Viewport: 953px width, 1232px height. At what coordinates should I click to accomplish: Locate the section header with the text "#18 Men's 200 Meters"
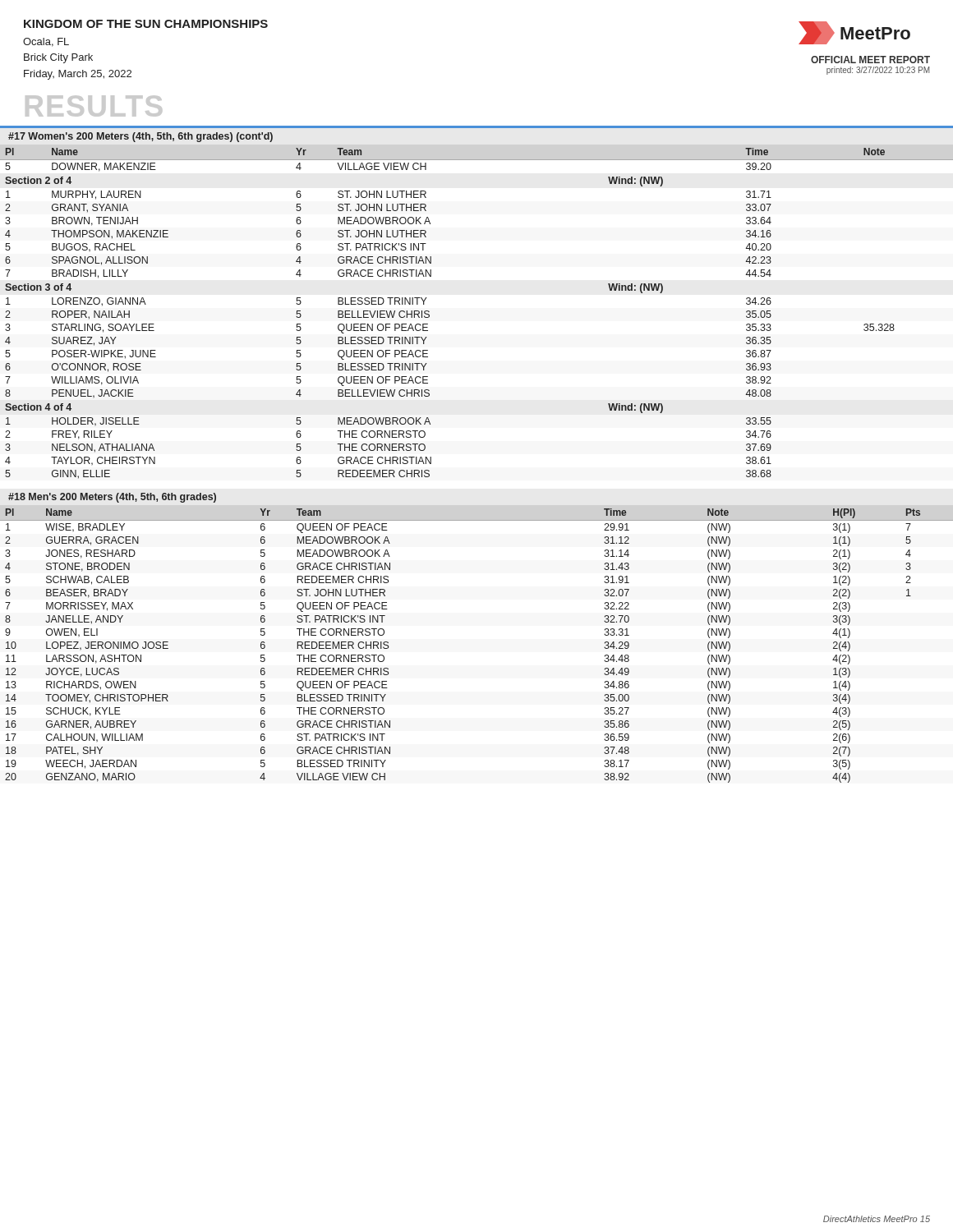112,497
